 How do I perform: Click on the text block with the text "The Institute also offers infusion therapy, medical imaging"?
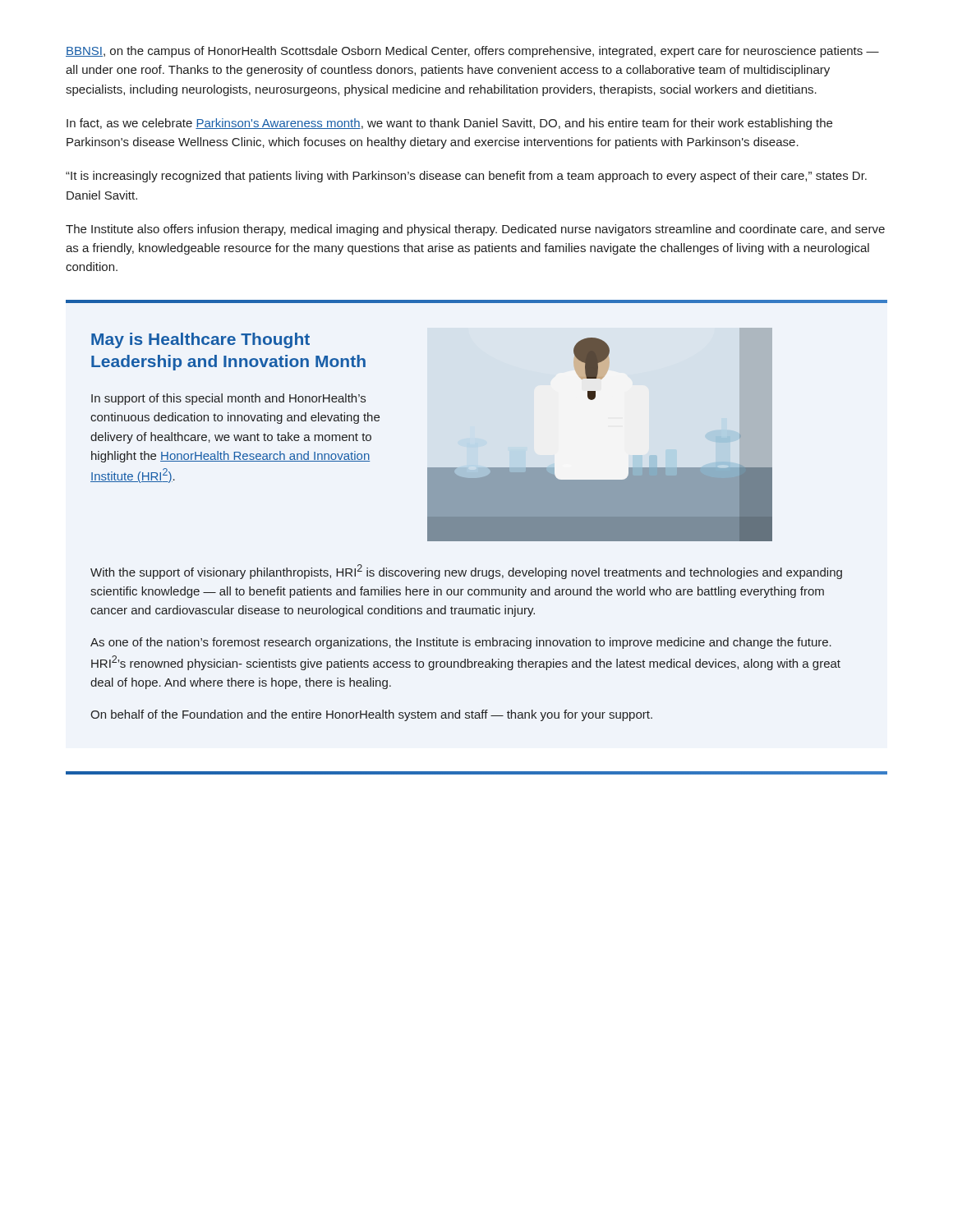coord(475,248)
